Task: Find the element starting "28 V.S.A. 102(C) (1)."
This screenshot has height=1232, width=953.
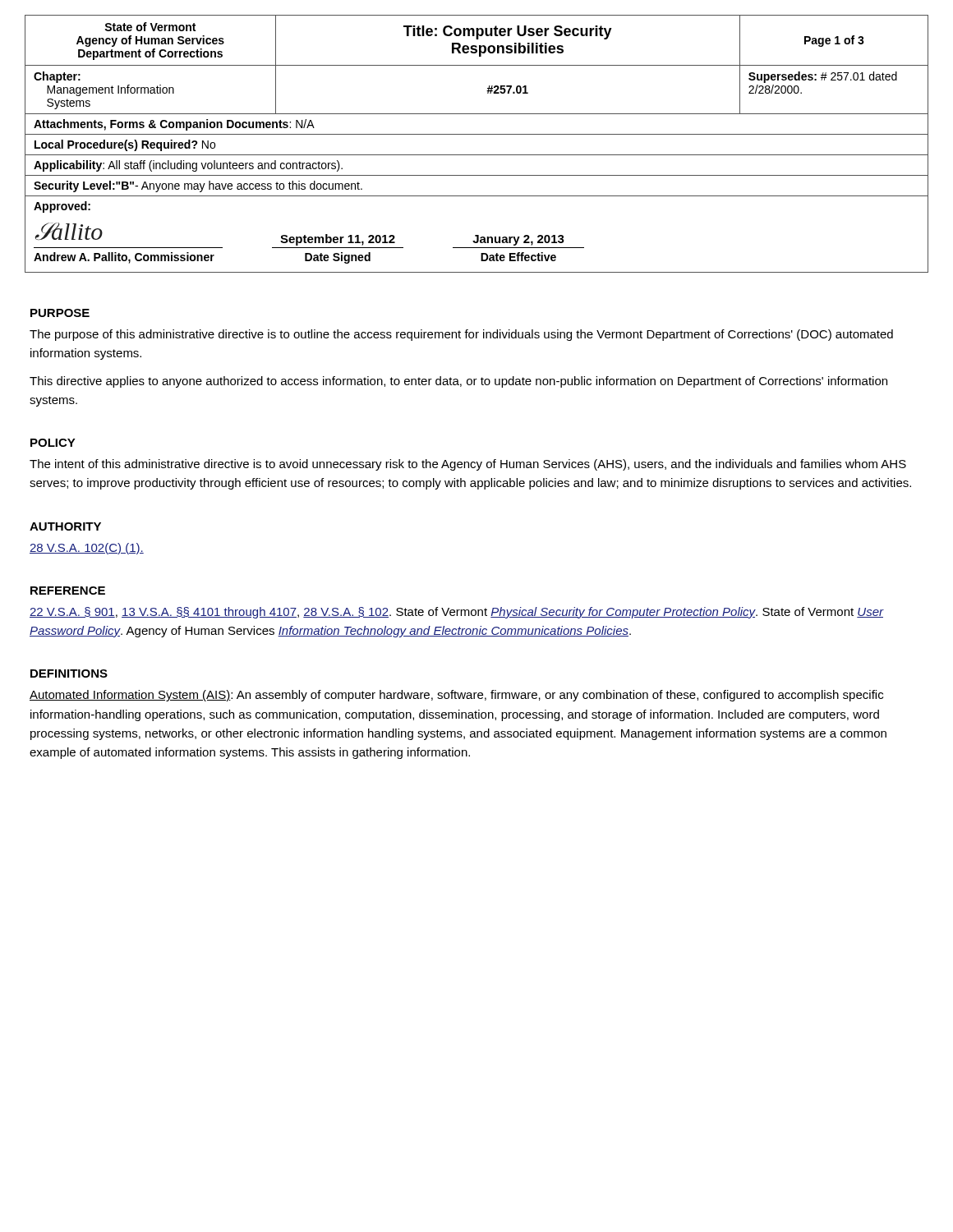Action: click(87, 547)
